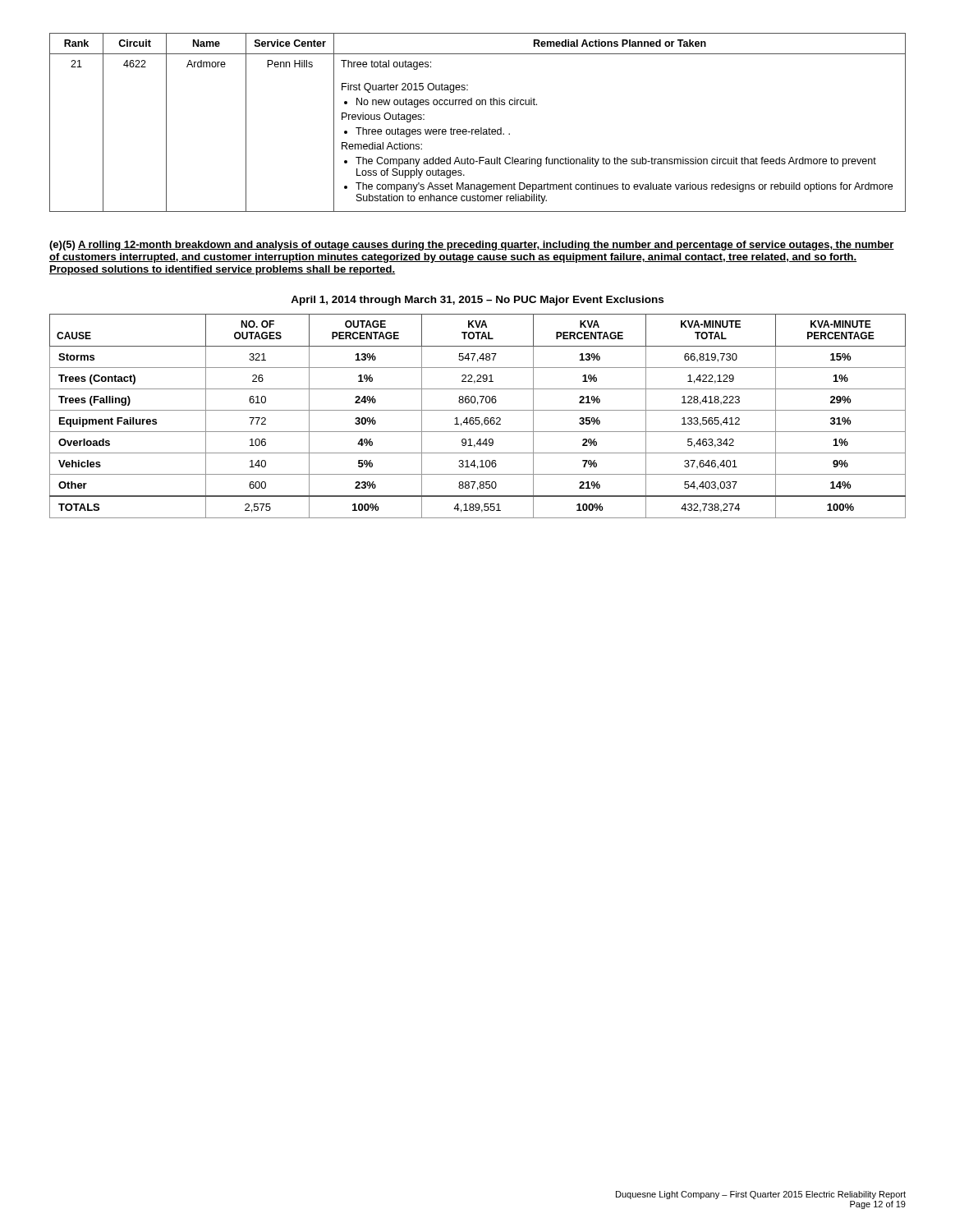Select the table that reads "Penn Hills"
This screenshot has width=955, height=1232.
478,122
